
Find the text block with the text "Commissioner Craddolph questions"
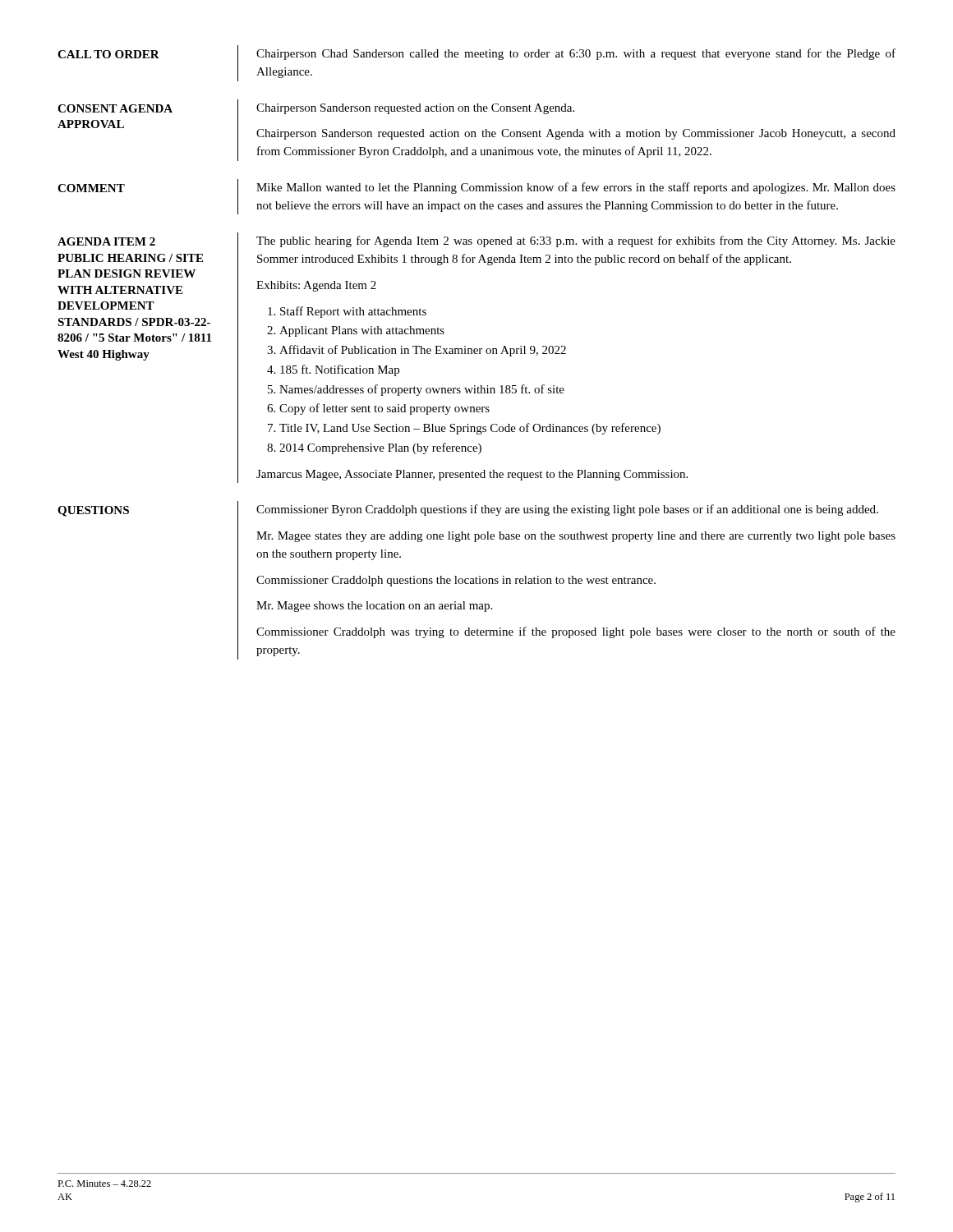point(456,579)
